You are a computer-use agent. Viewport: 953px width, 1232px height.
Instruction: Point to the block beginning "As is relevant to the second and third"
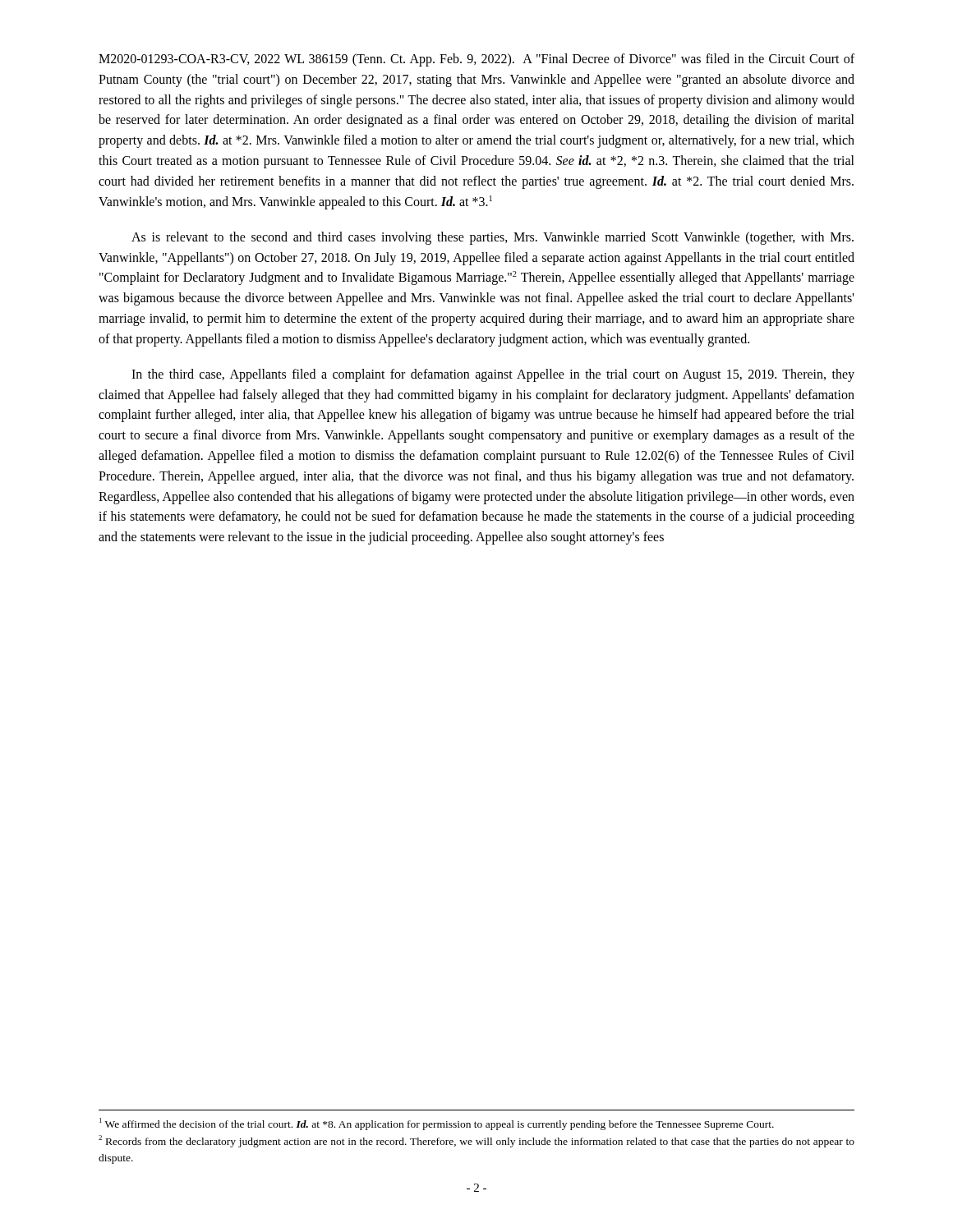click(476, 289)
